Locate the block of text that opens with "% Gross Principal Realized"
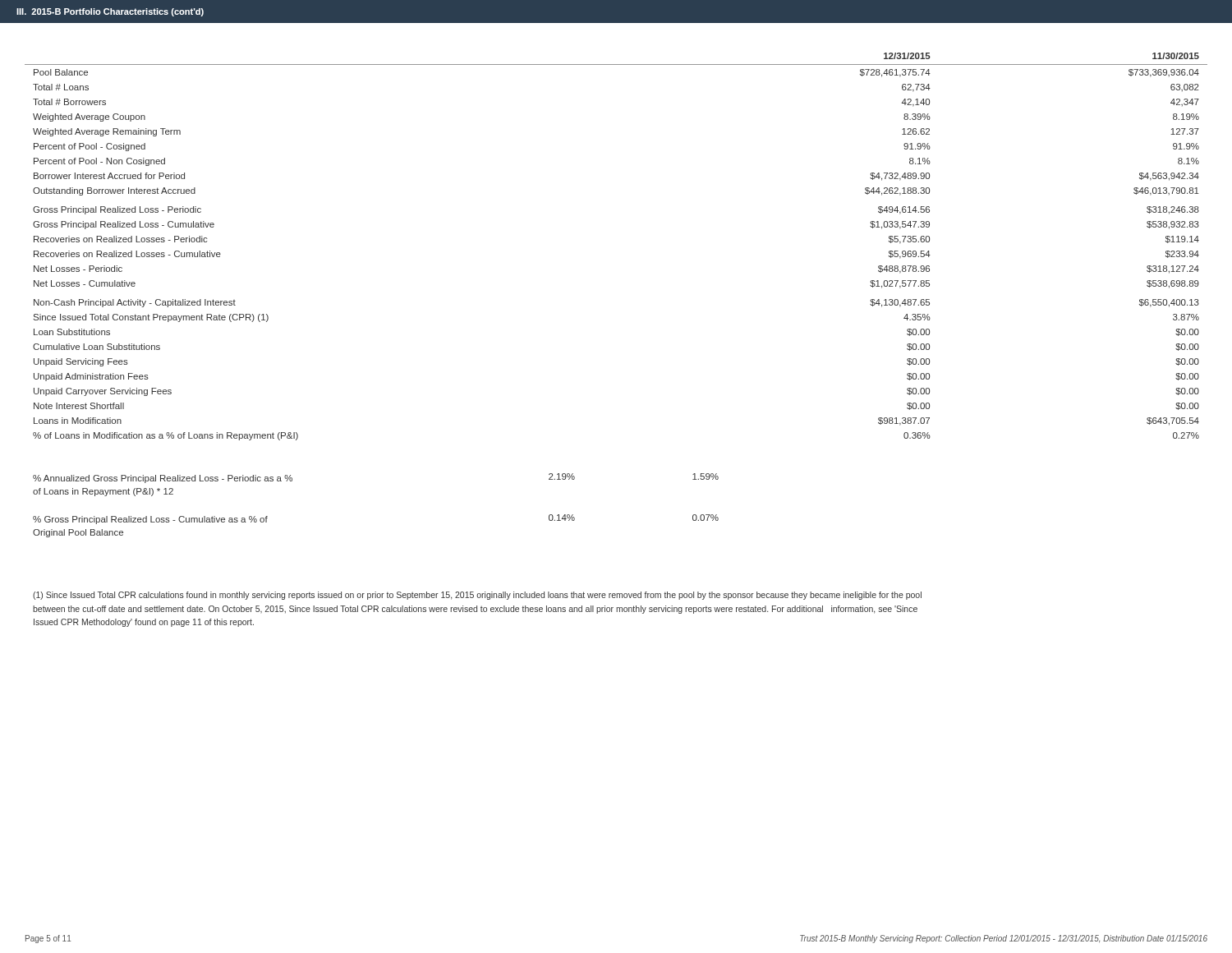This screenshot has width=1232, height=953. pyautogui.click(x=156, y=520)
